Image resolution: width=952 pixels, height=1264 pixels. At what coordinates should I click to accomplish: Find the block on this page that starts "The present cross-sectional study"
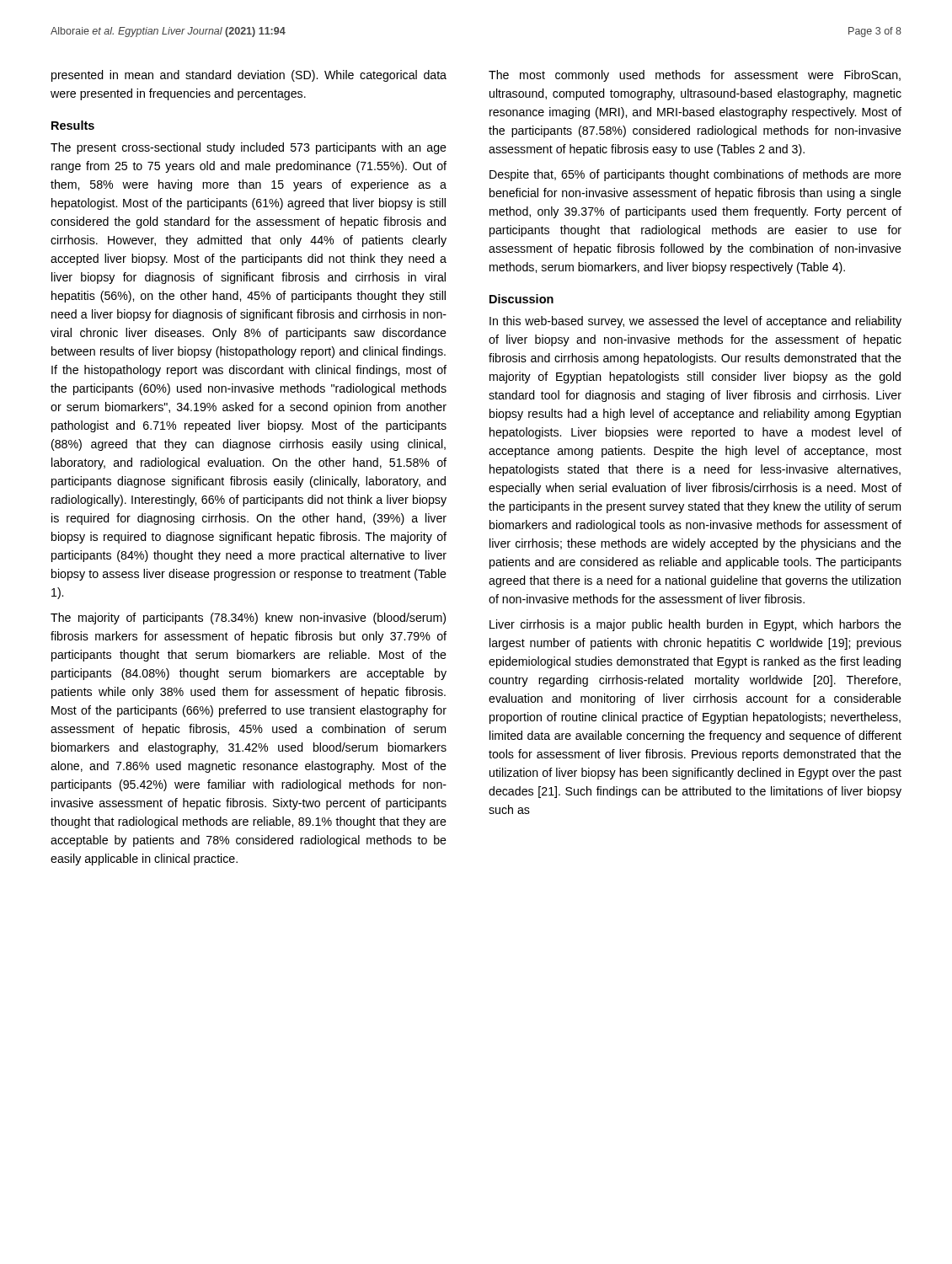[x=249, y=370]
